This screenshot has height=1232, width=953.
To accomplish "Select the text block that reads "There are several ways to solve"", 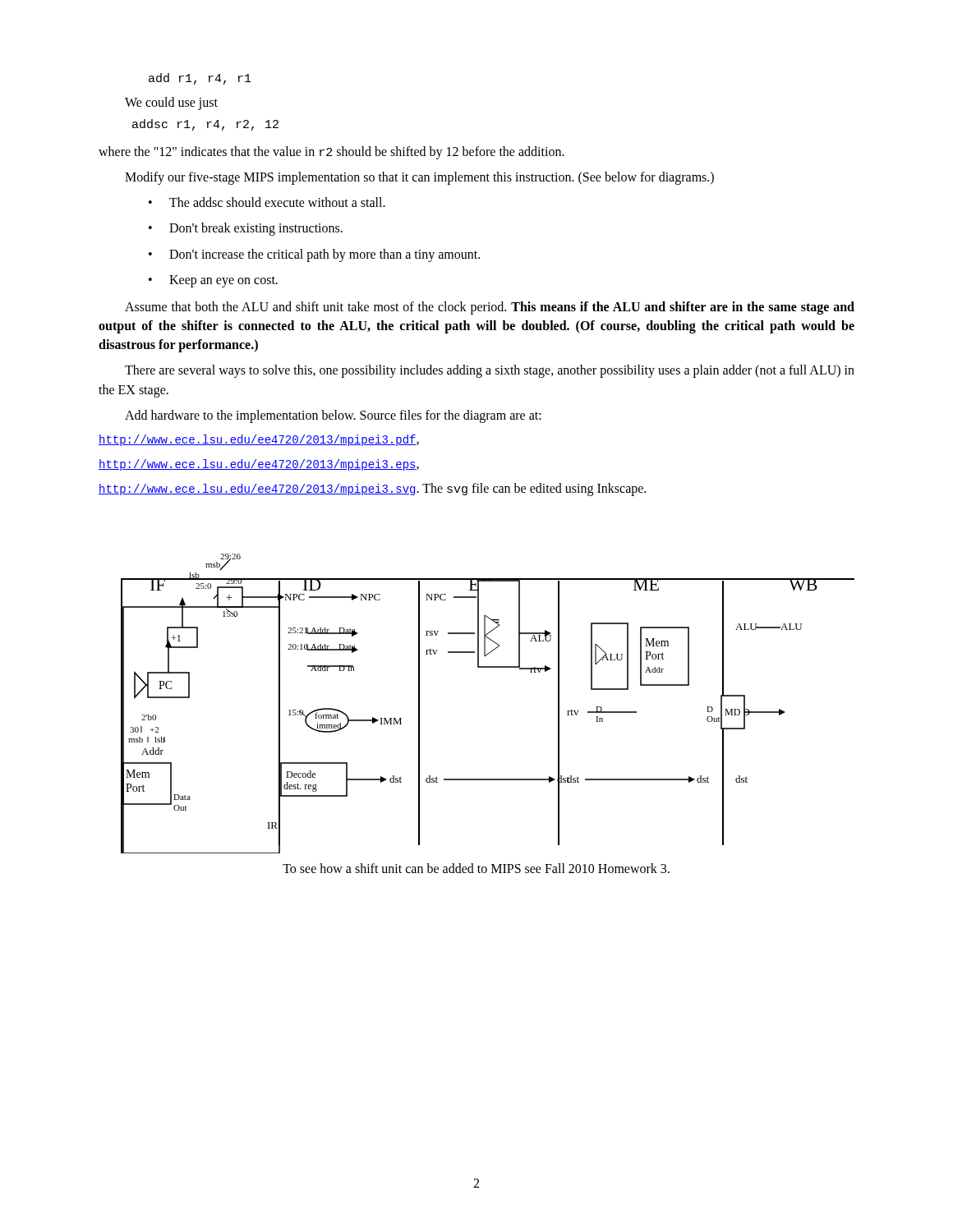I will pos(476,380).
